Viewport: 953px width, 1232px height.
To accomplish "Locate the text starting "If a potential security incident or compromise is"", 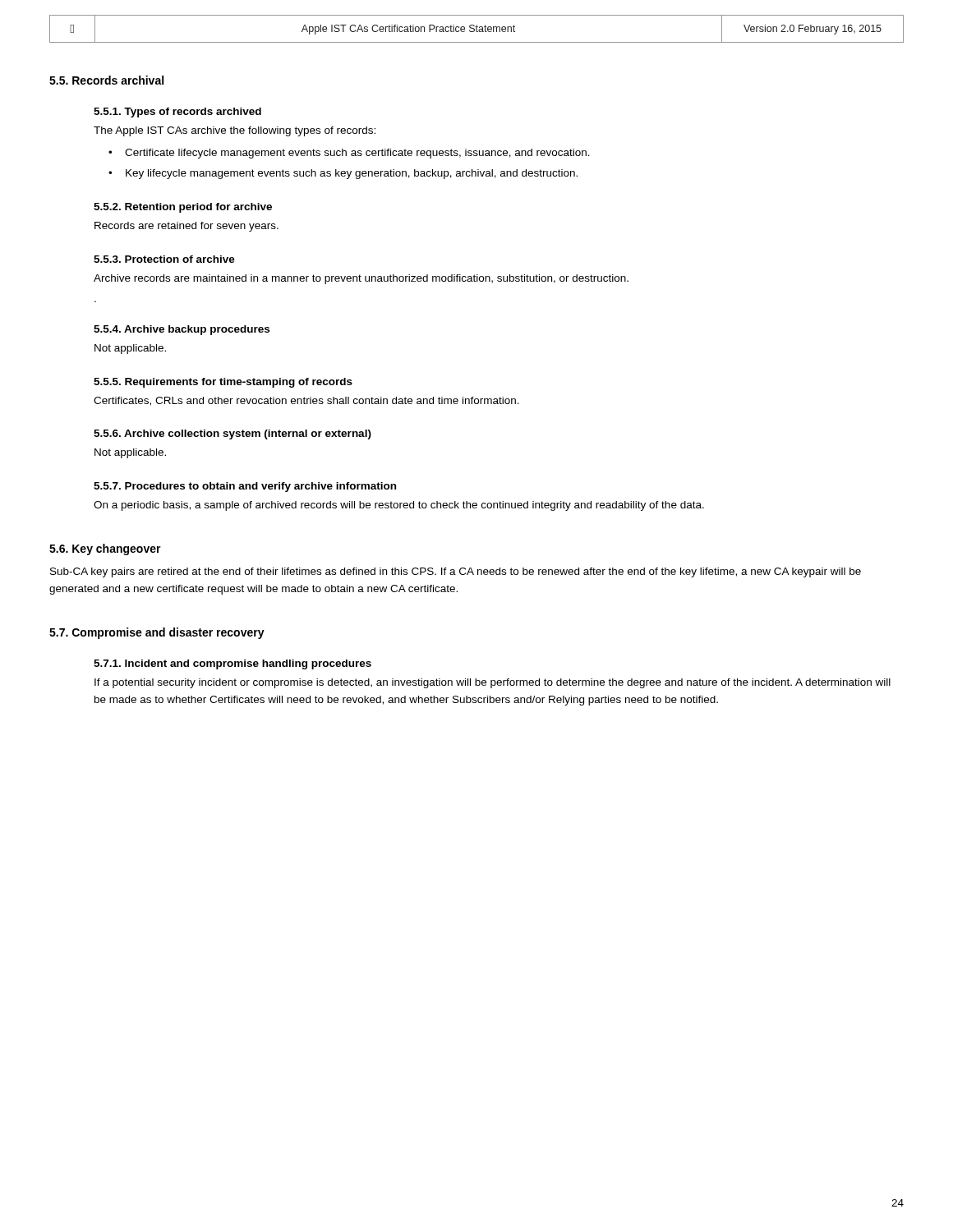I will click(492, 691).
